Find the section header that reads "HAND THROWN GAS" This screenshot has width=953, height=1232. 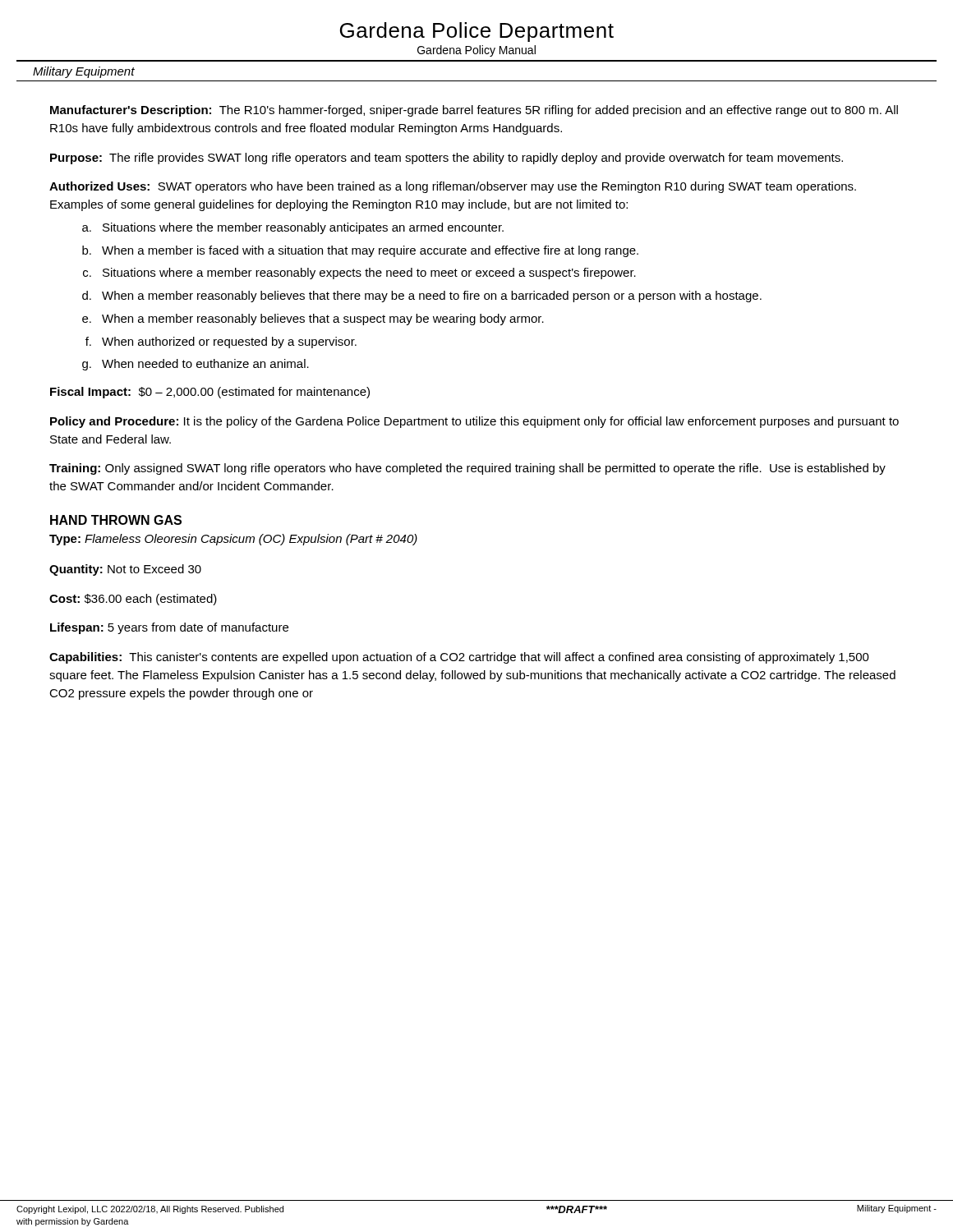(116, 520)
